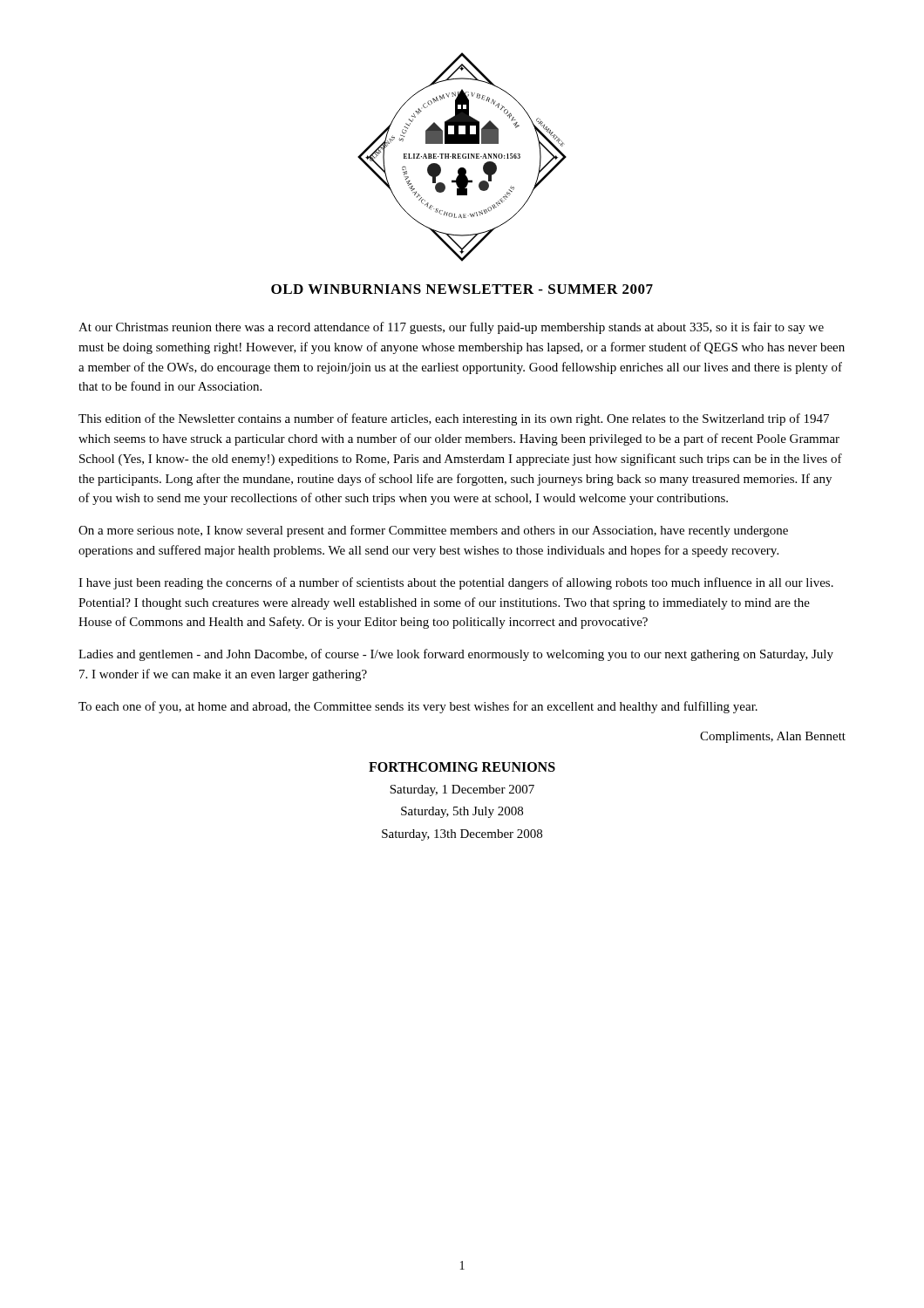Find the block on this page that starts "At our Christmas reunion"

click(462, 357)
